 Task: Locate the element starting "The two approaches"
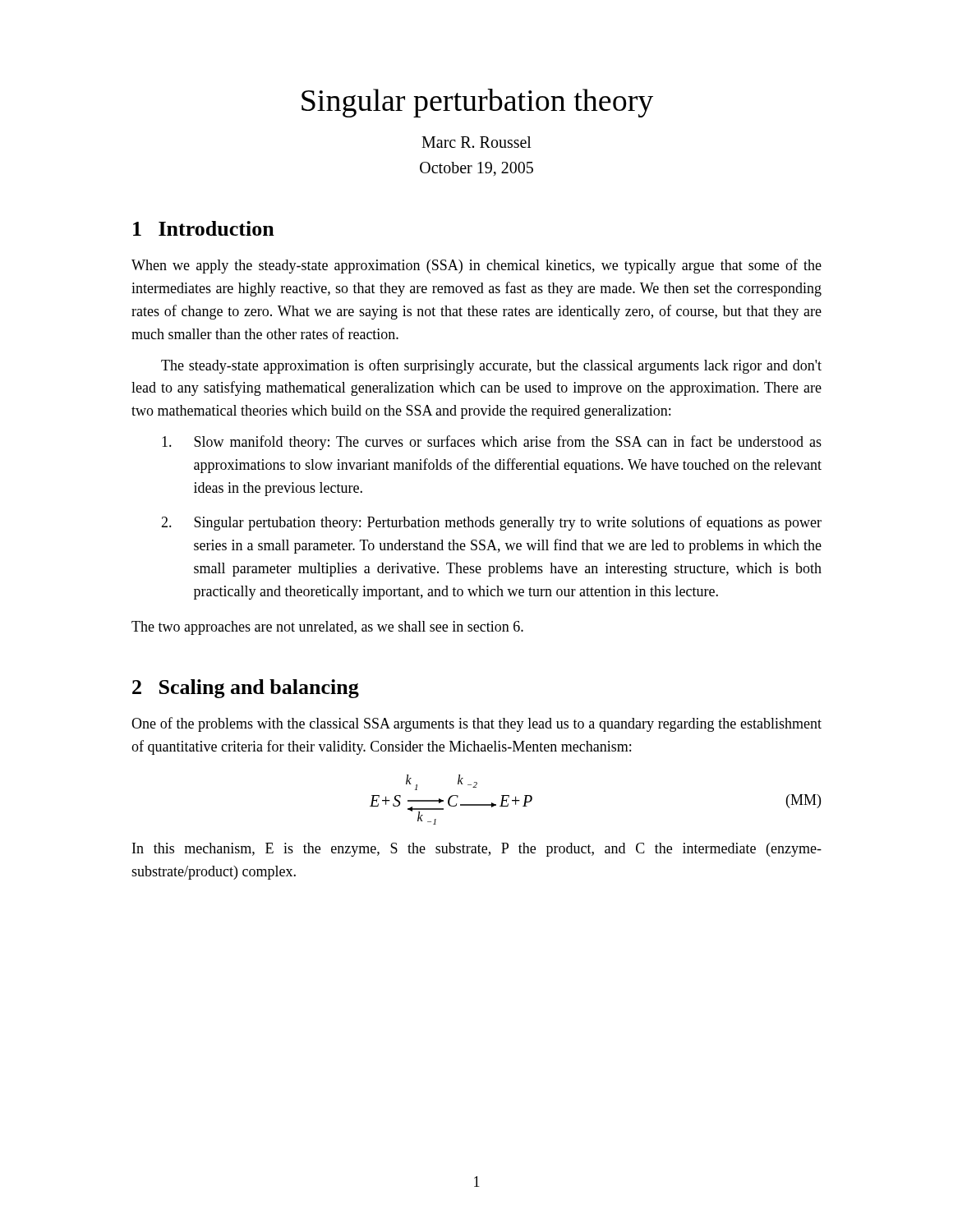tap(328, 627)
